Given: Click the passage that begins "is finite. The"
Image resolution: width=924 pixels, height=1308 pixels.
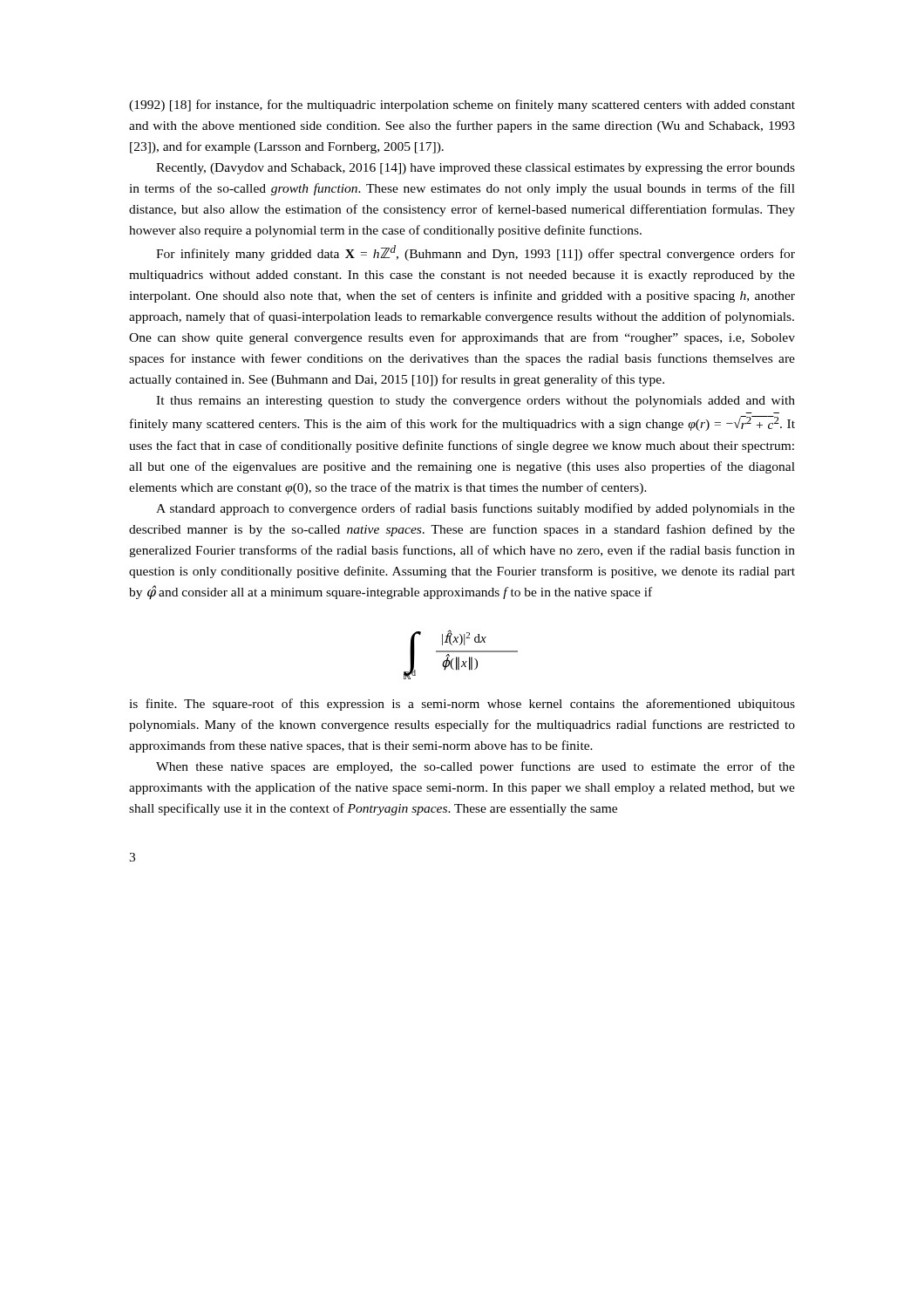Looking at the screenshot, I should [462, 724].
